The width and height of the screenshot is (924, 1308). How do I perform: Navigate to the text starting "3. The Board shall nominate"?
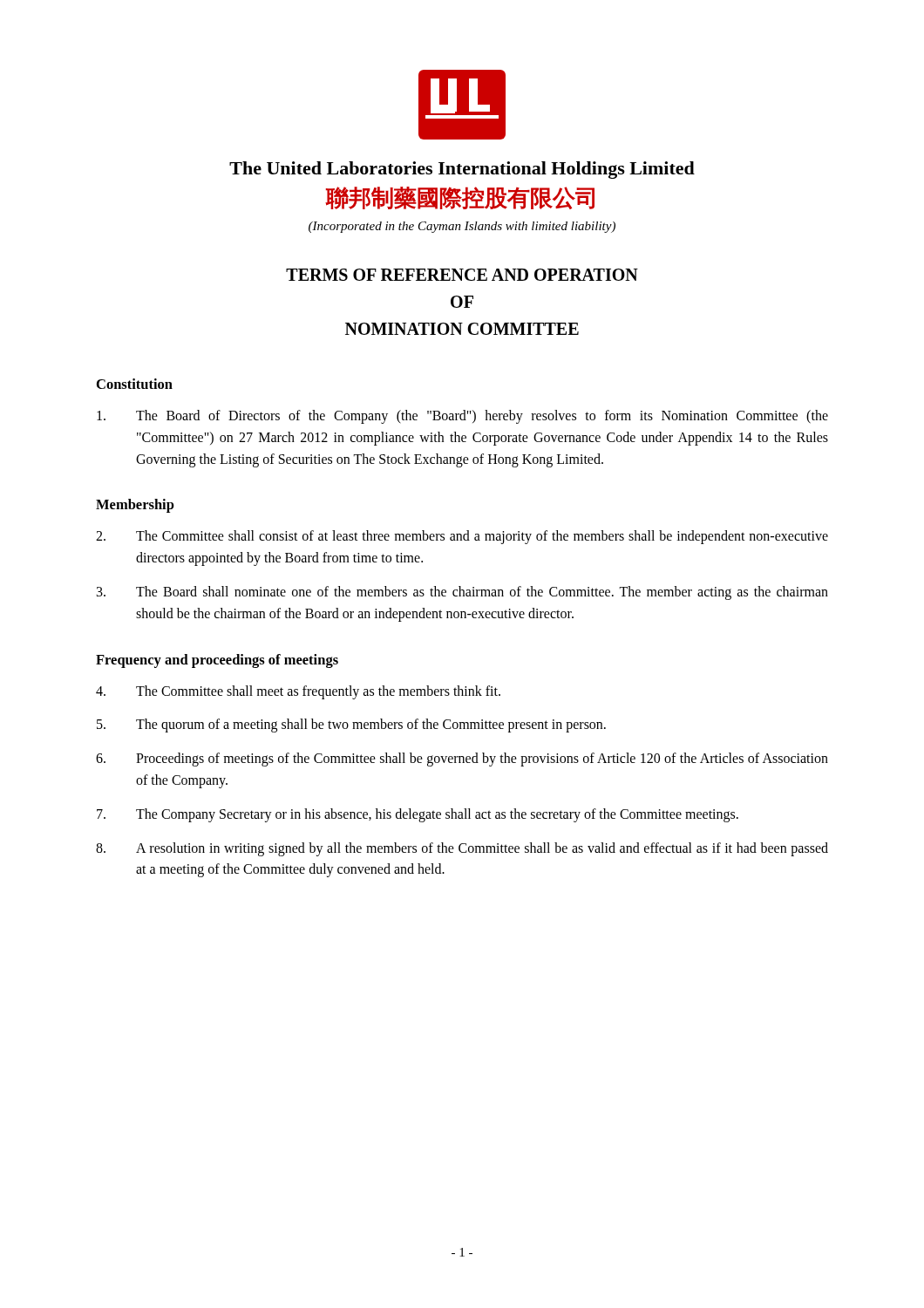point(462,603)
